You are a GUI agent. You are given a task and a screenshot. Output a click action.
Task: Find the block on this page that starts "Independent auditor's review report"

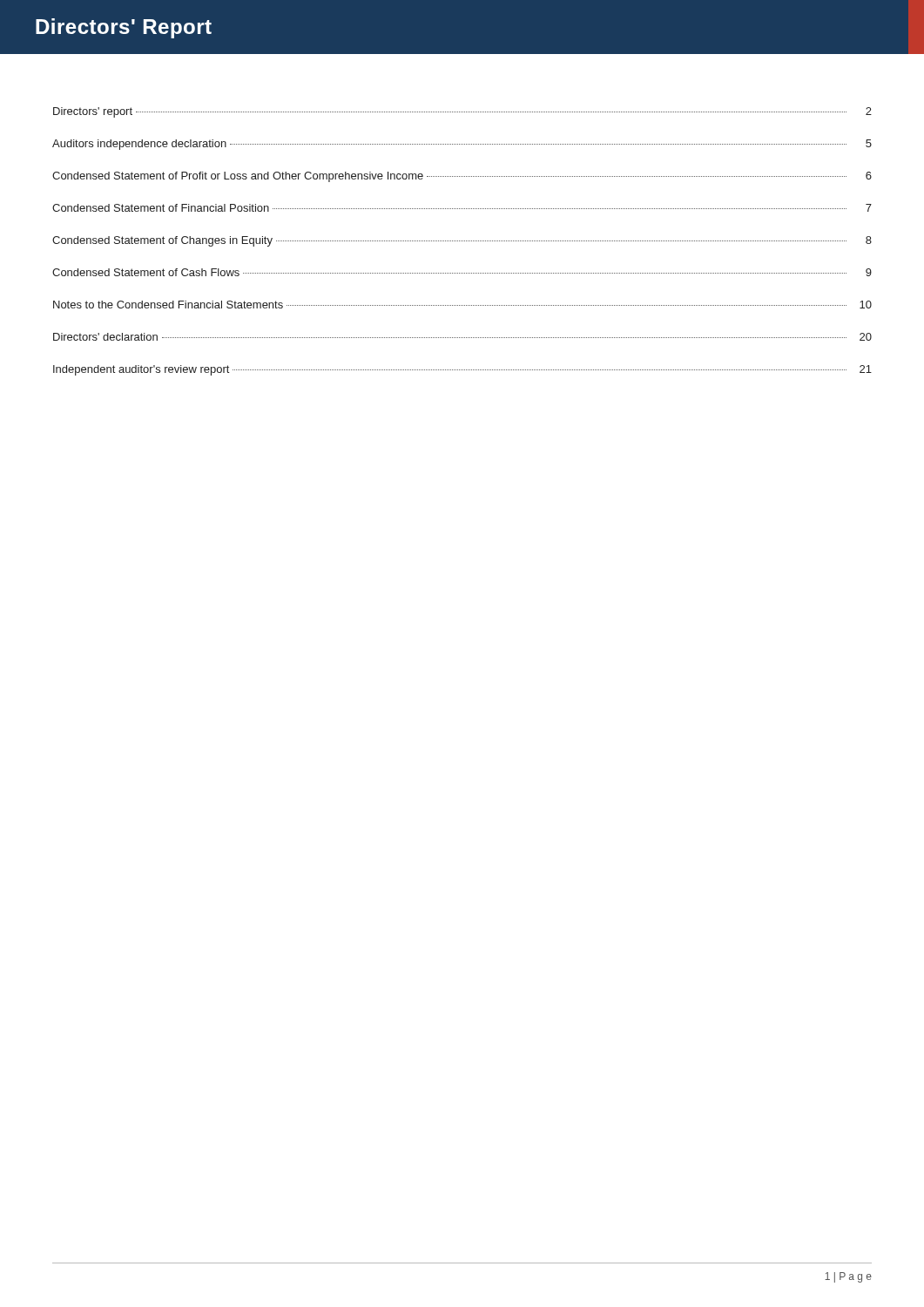coord(462,369)
